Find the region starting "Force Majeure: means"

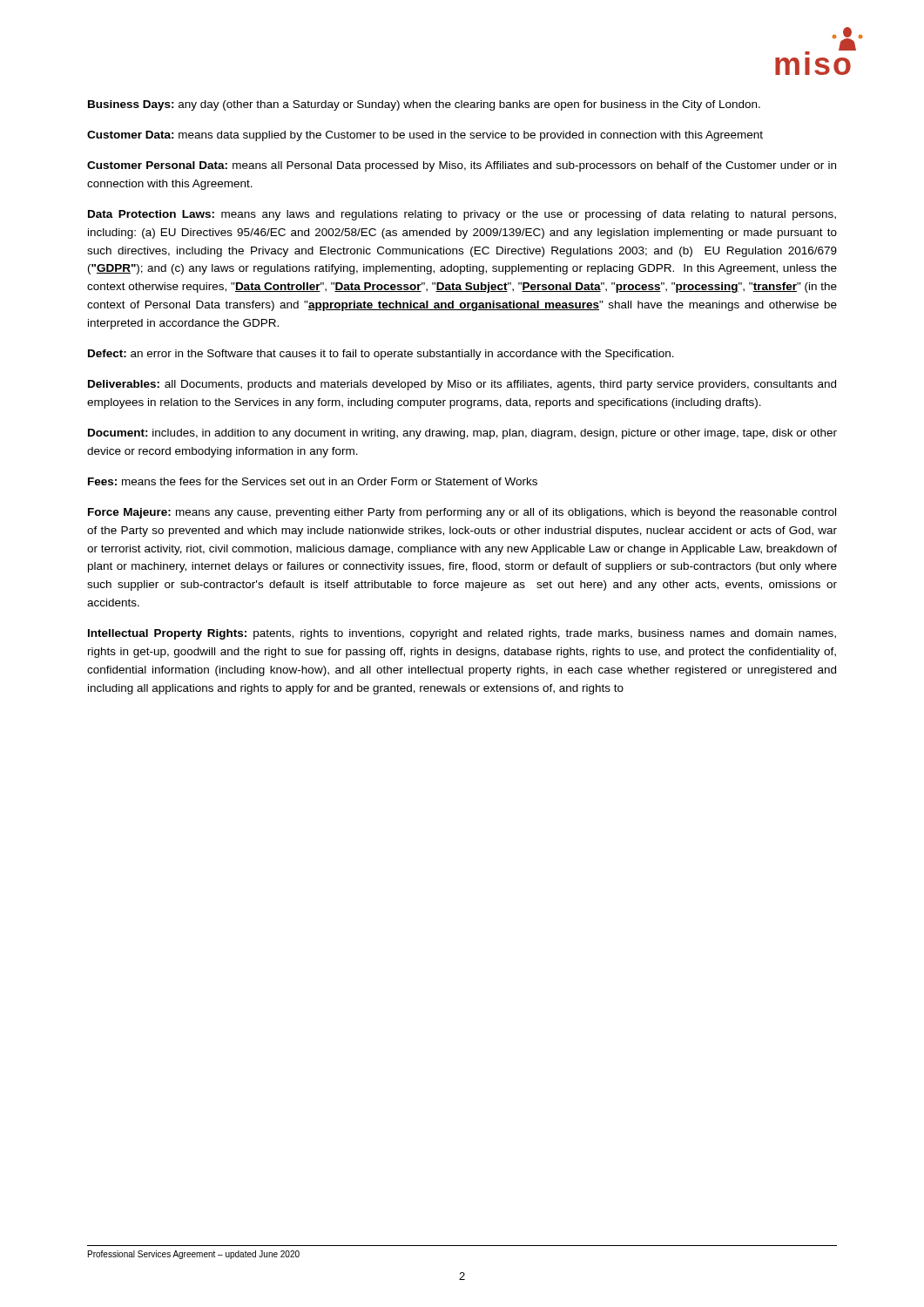462,557
